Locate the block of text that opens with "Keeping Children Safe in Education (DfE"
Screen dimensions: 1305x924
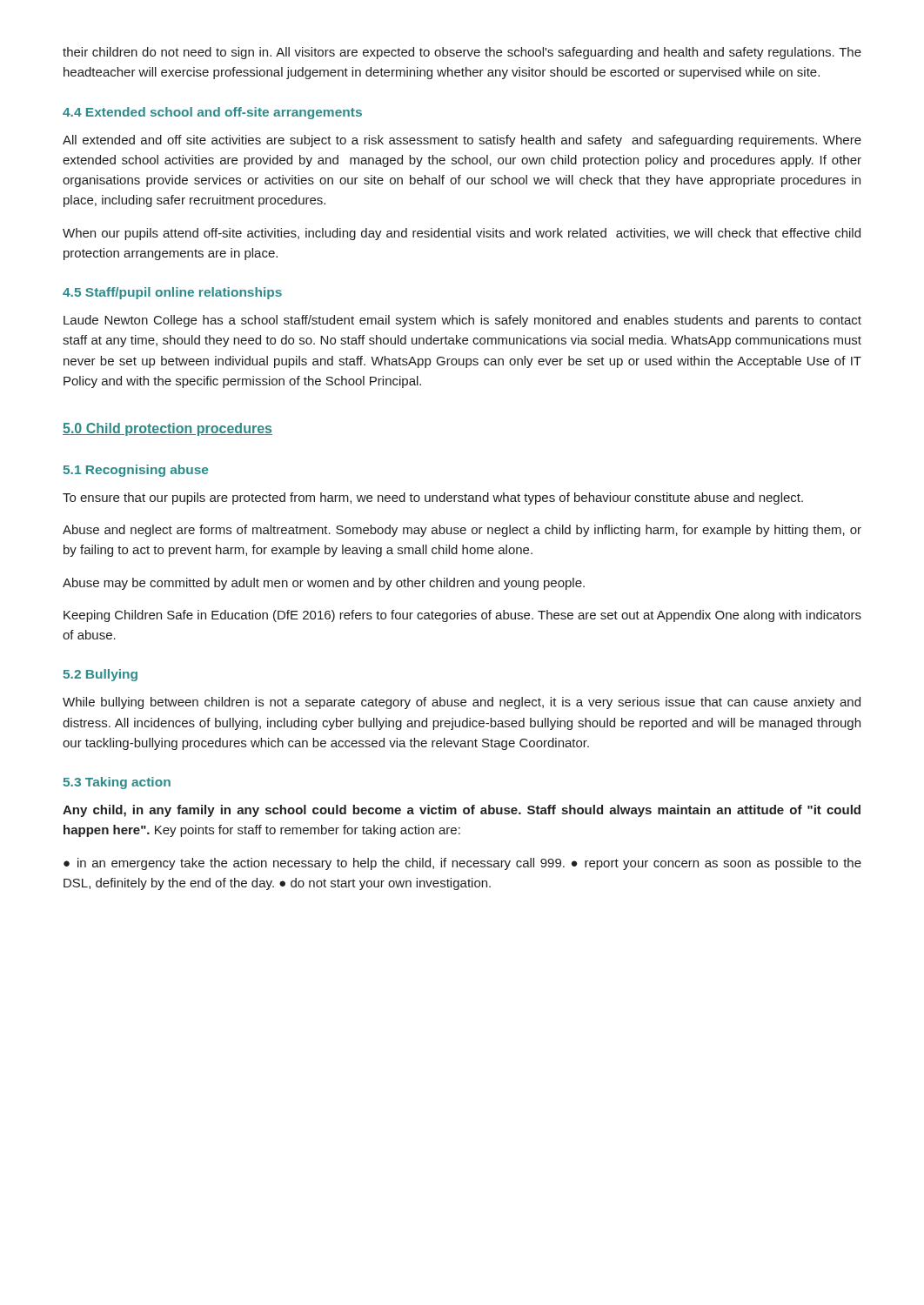(x=462, y=625)
